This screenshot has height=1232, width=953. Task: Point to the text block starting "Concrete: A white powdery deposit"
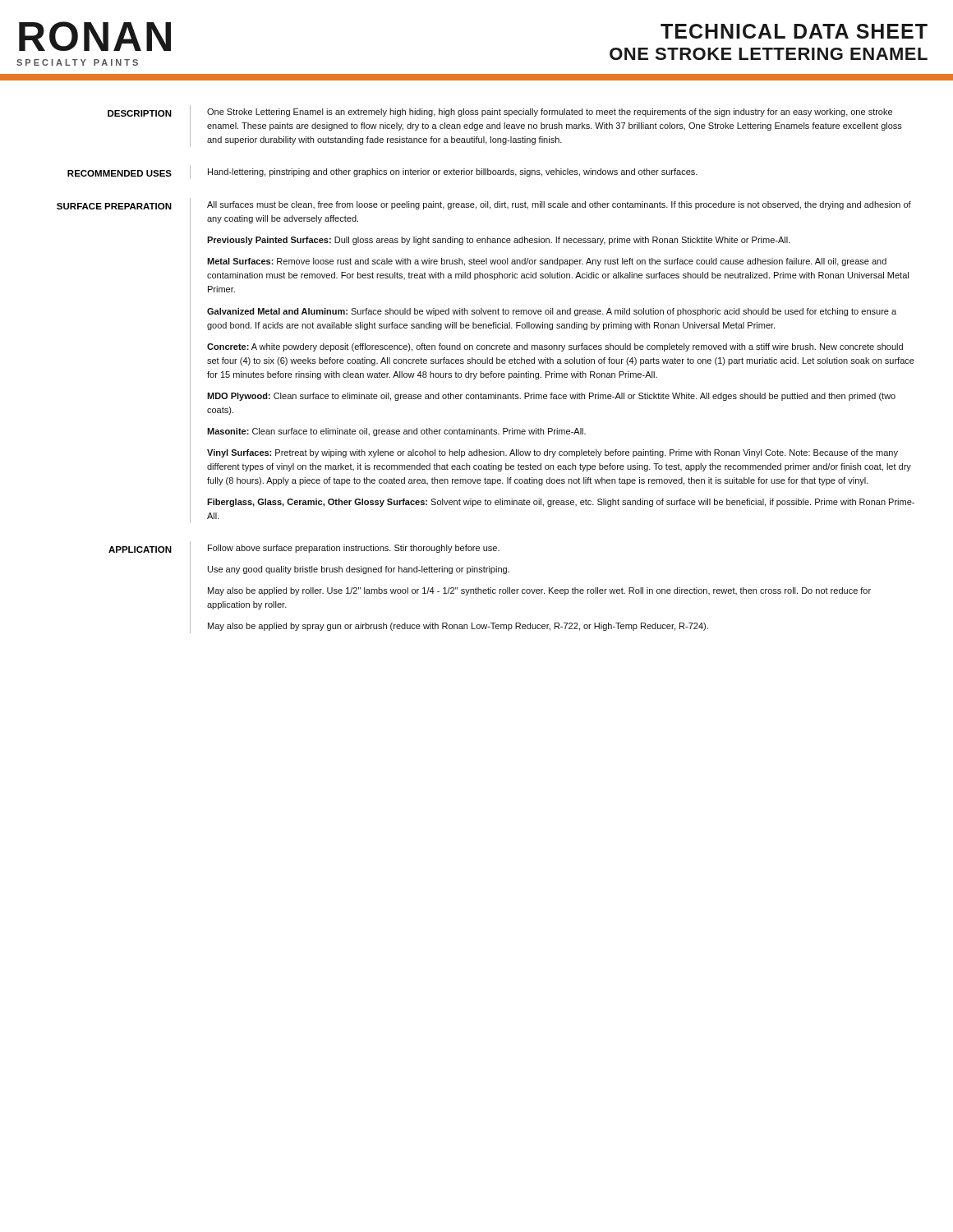[x=561, y=360]
